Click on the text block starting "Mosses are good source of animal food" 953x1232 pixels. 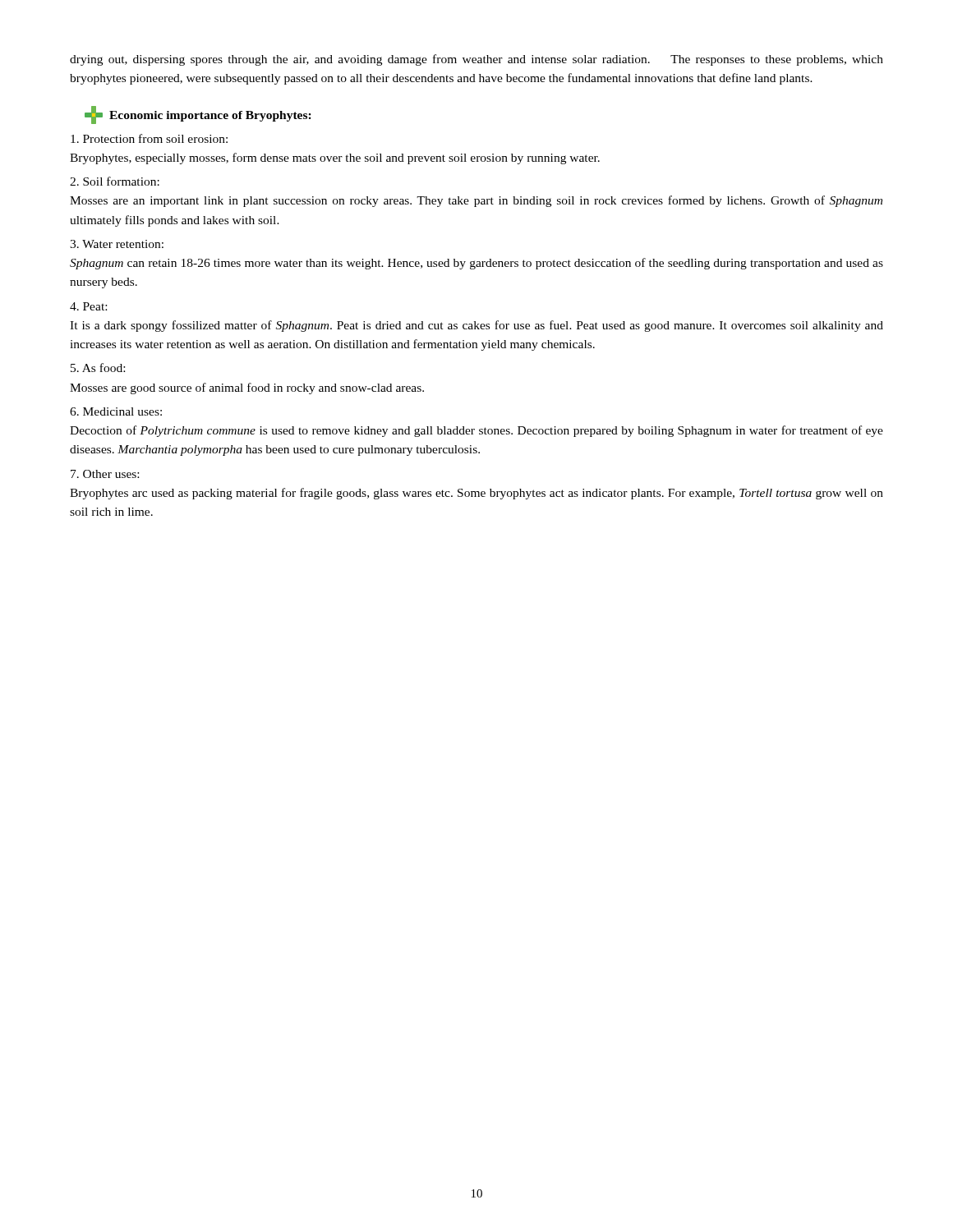tap(247, 387)
